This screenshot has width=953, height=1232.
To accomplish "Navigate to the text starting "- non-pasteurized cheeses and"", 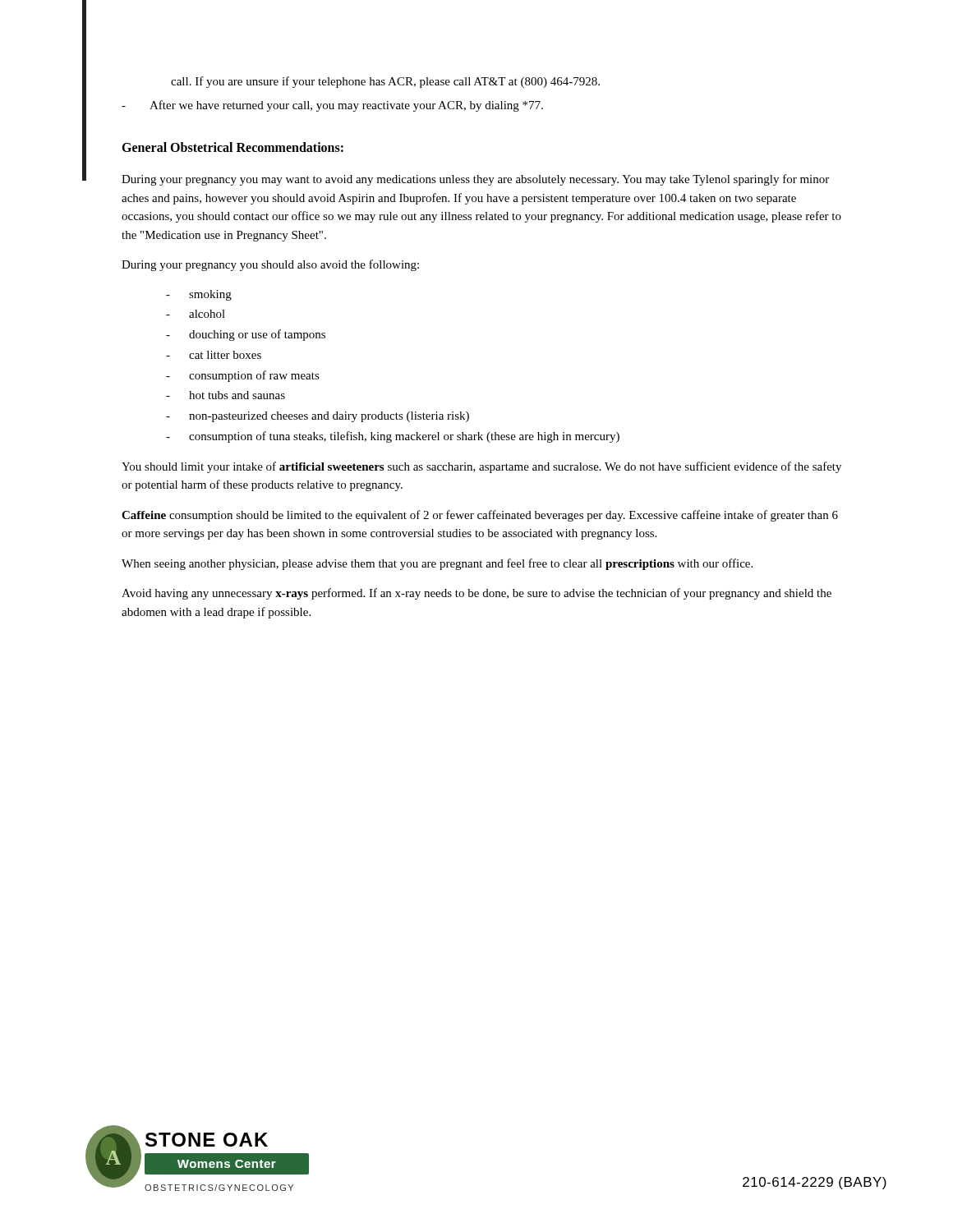I will 318,416.
